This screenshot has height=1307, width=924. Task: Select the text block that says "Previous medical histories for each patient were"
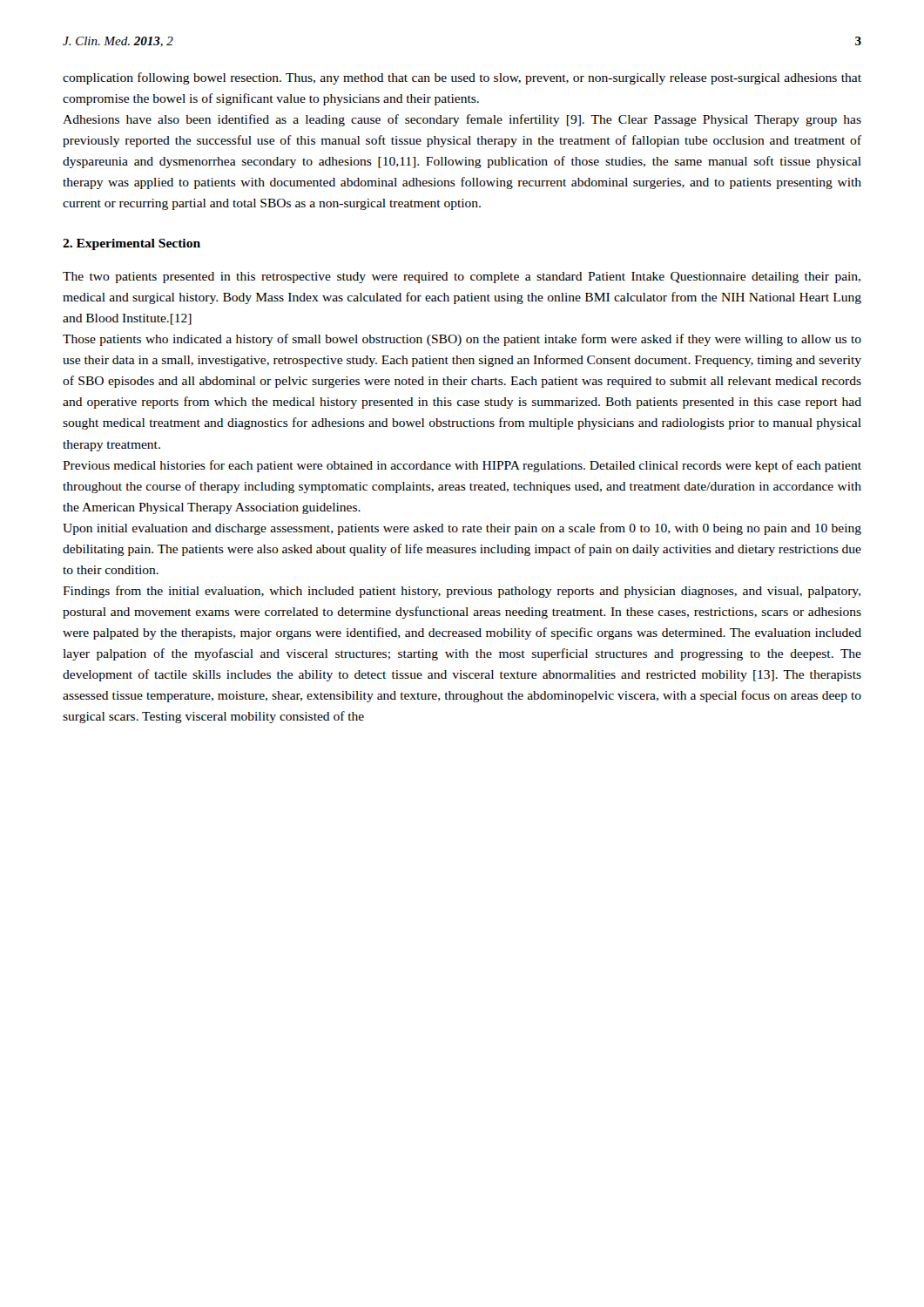(x=462, y=486)
